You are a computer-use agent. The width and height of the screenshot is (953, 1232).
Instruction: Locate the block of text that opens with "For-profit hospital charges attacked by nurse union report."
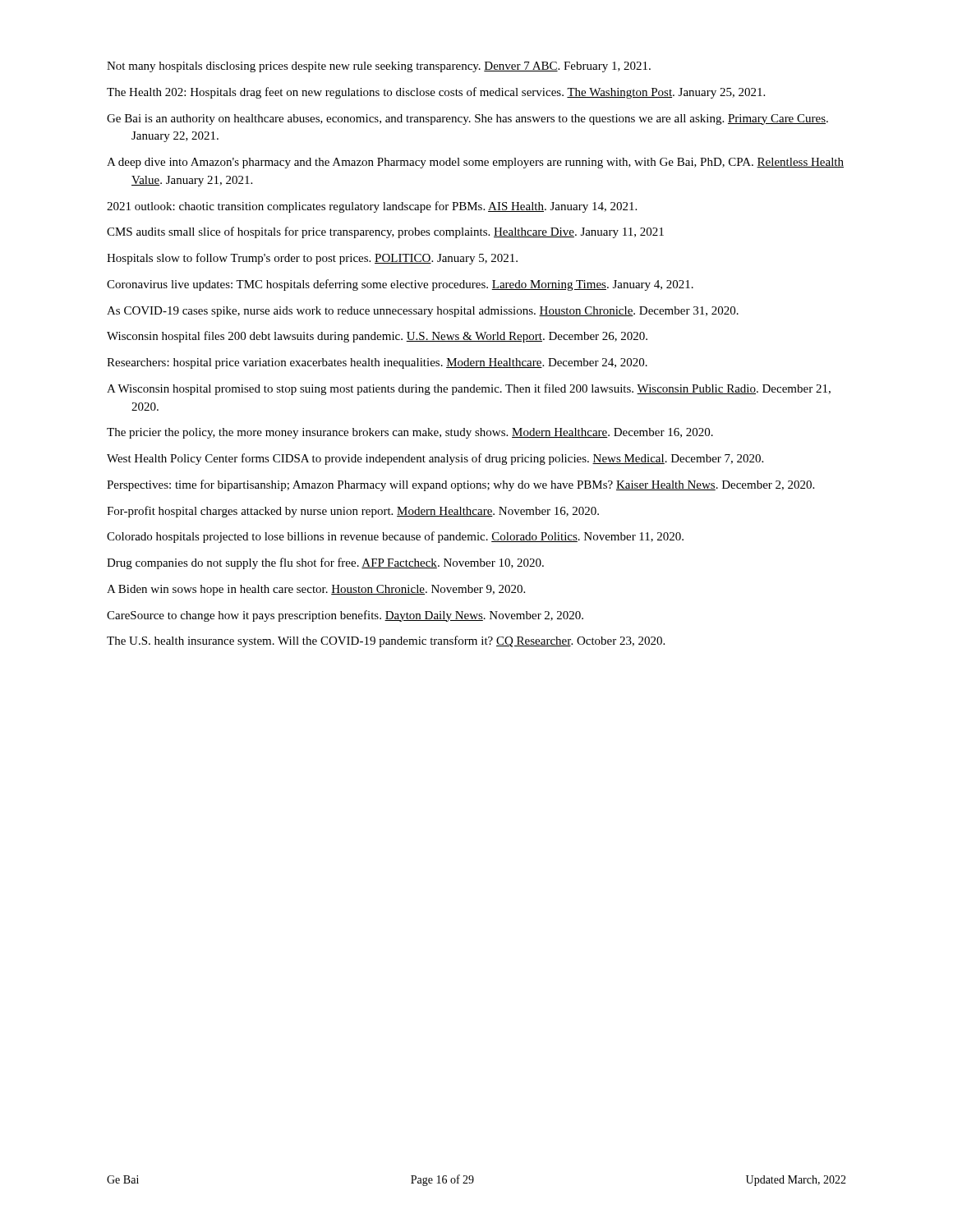[x=353, y=510]
